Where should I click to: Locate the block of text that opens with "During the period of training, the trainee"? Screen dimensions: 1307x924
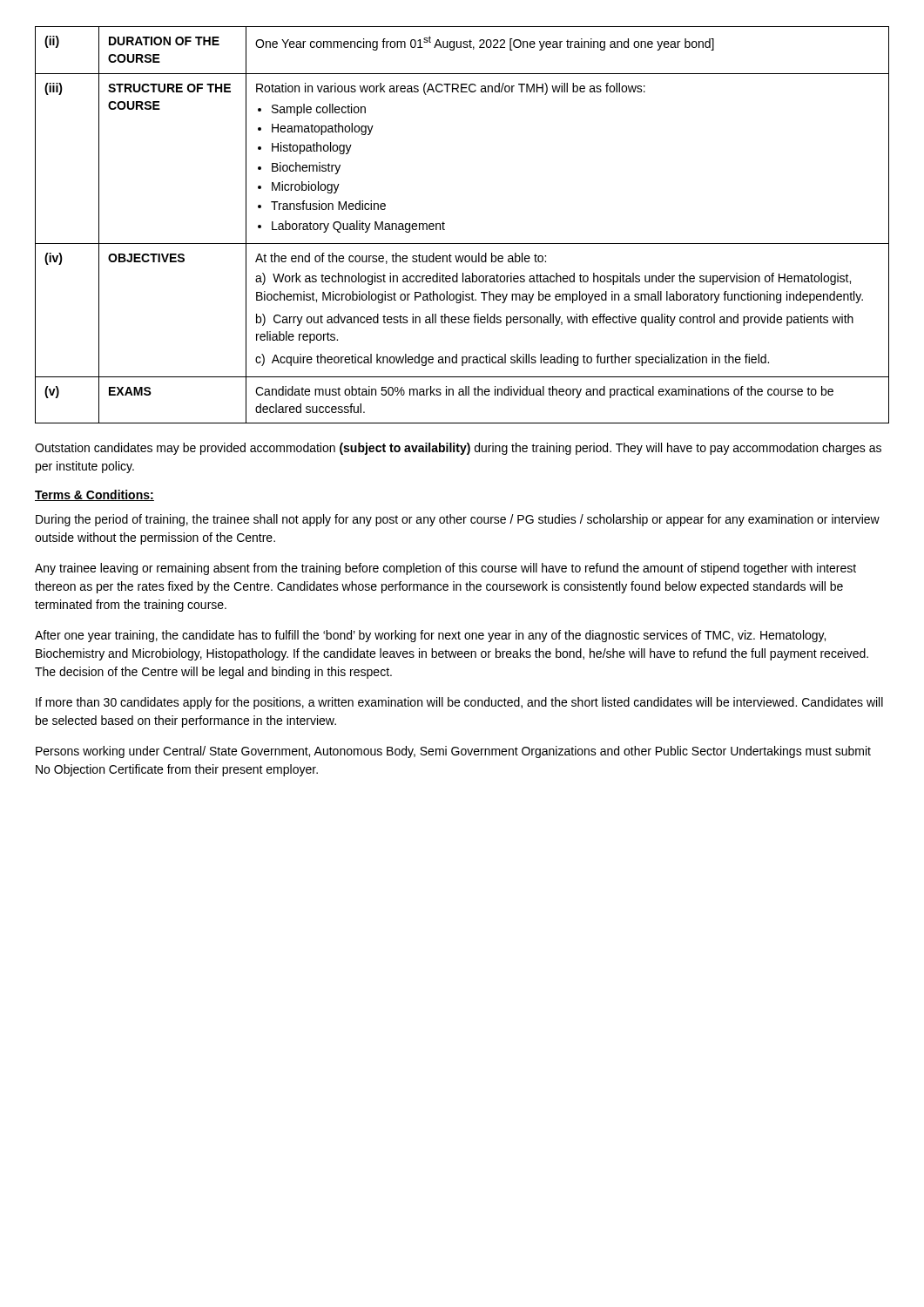click(x=457, y=529)
